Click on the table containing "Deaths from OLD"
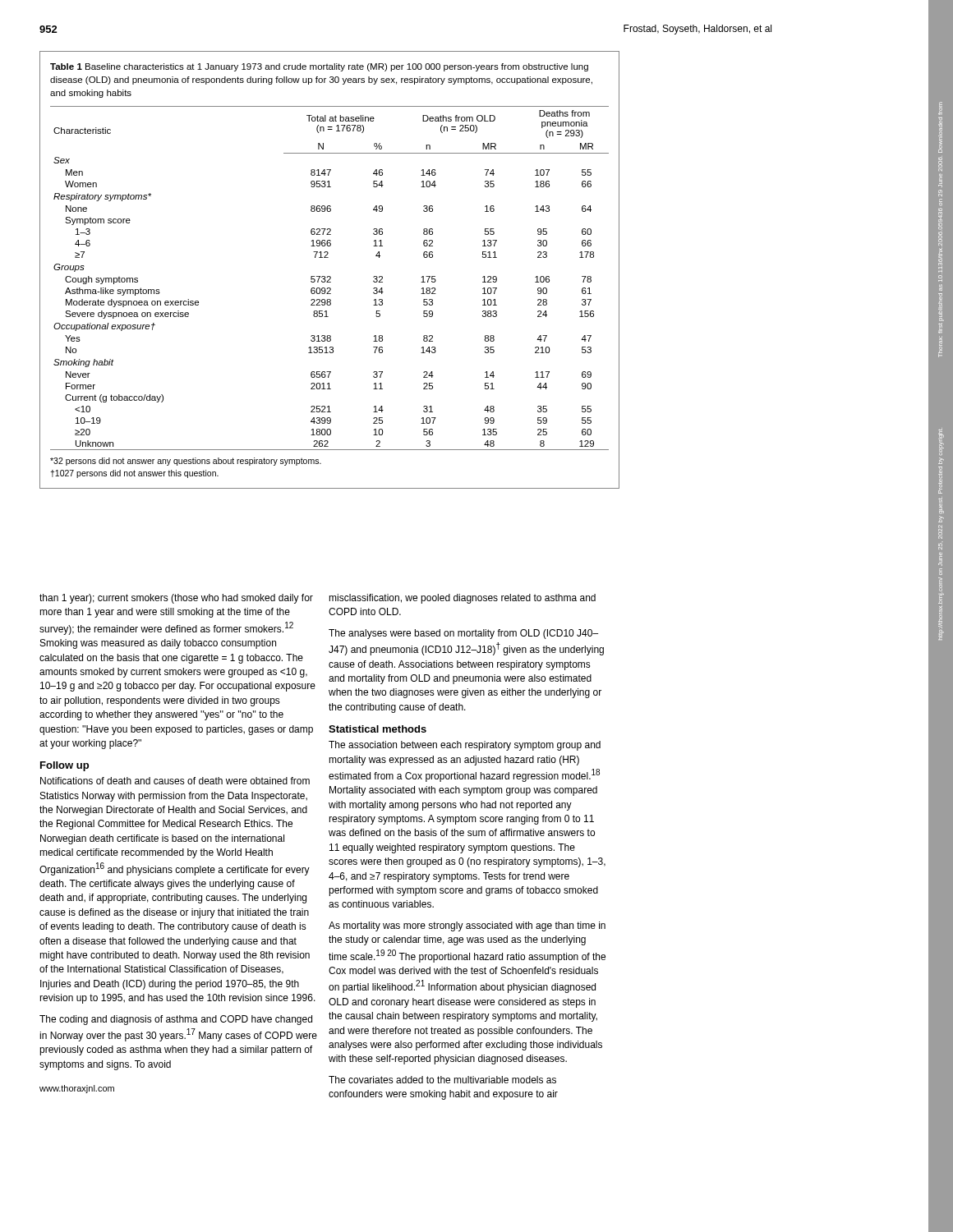The height and width of the screenshot is (1232, 953). pyautogui.click(x=329, y=270)
